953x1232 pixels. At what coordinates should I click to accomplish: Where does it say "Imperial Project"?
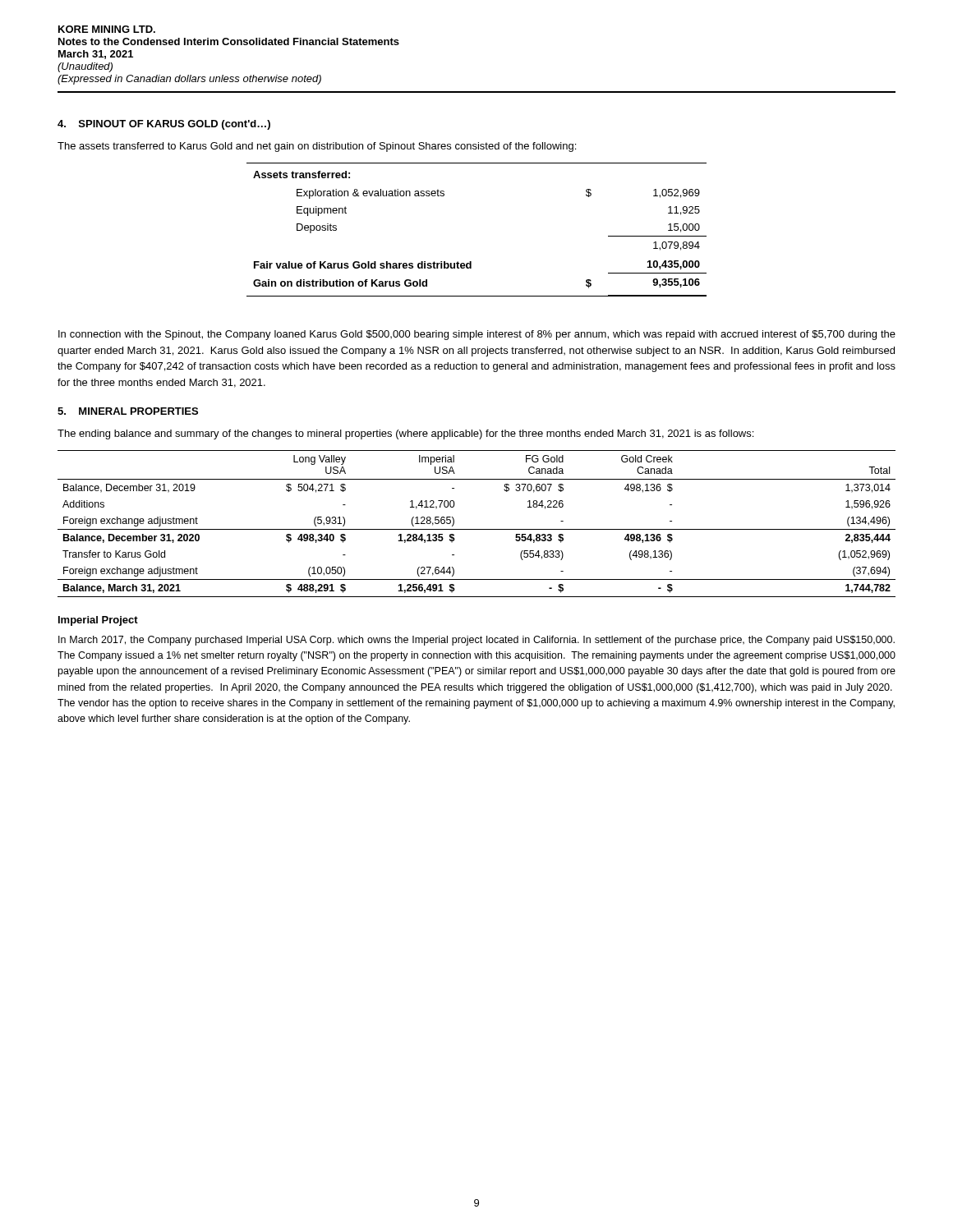click(98, 619)
